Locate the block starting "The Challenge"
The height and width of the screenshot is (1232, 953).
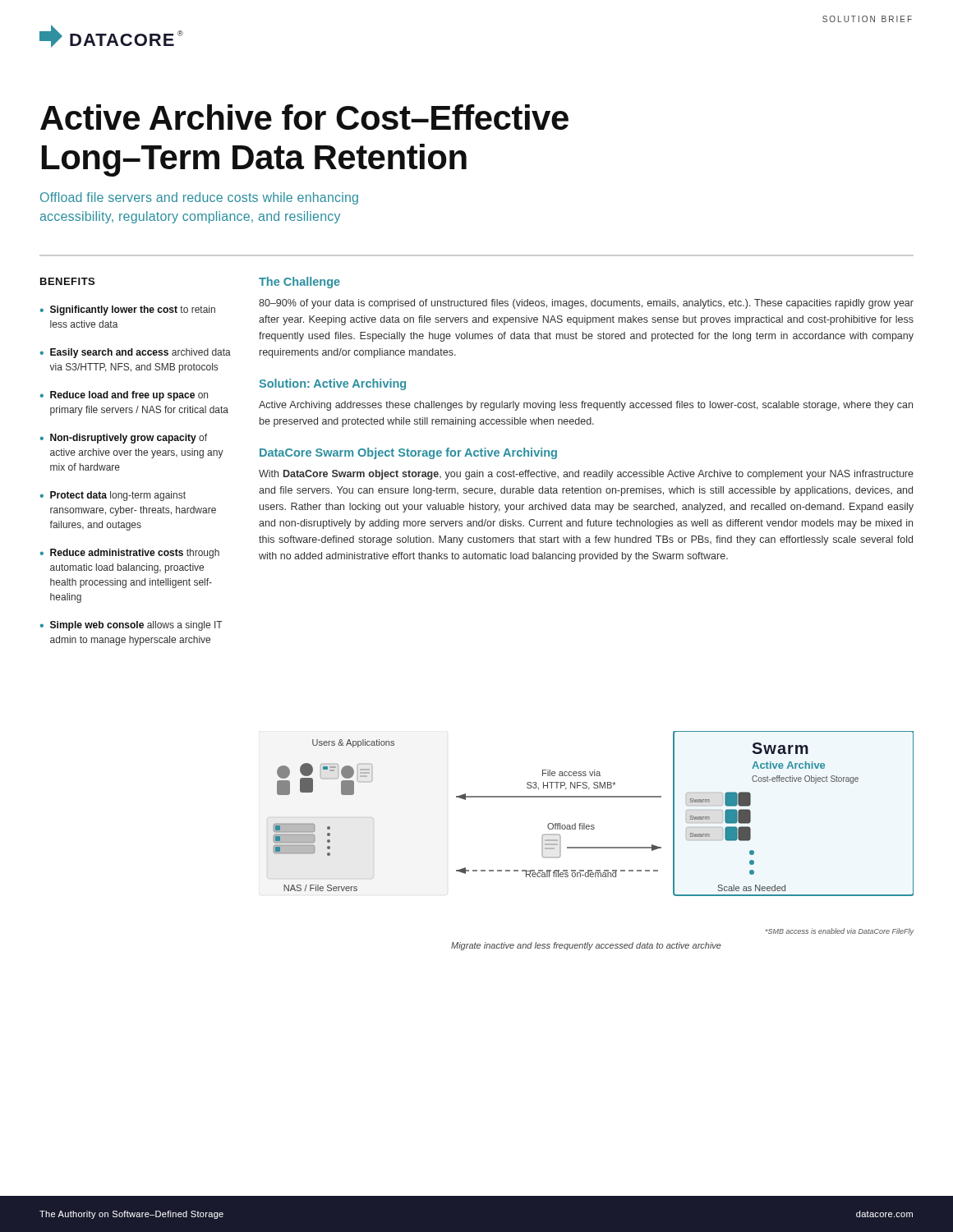pyautogui.click(x=300, y=282)
